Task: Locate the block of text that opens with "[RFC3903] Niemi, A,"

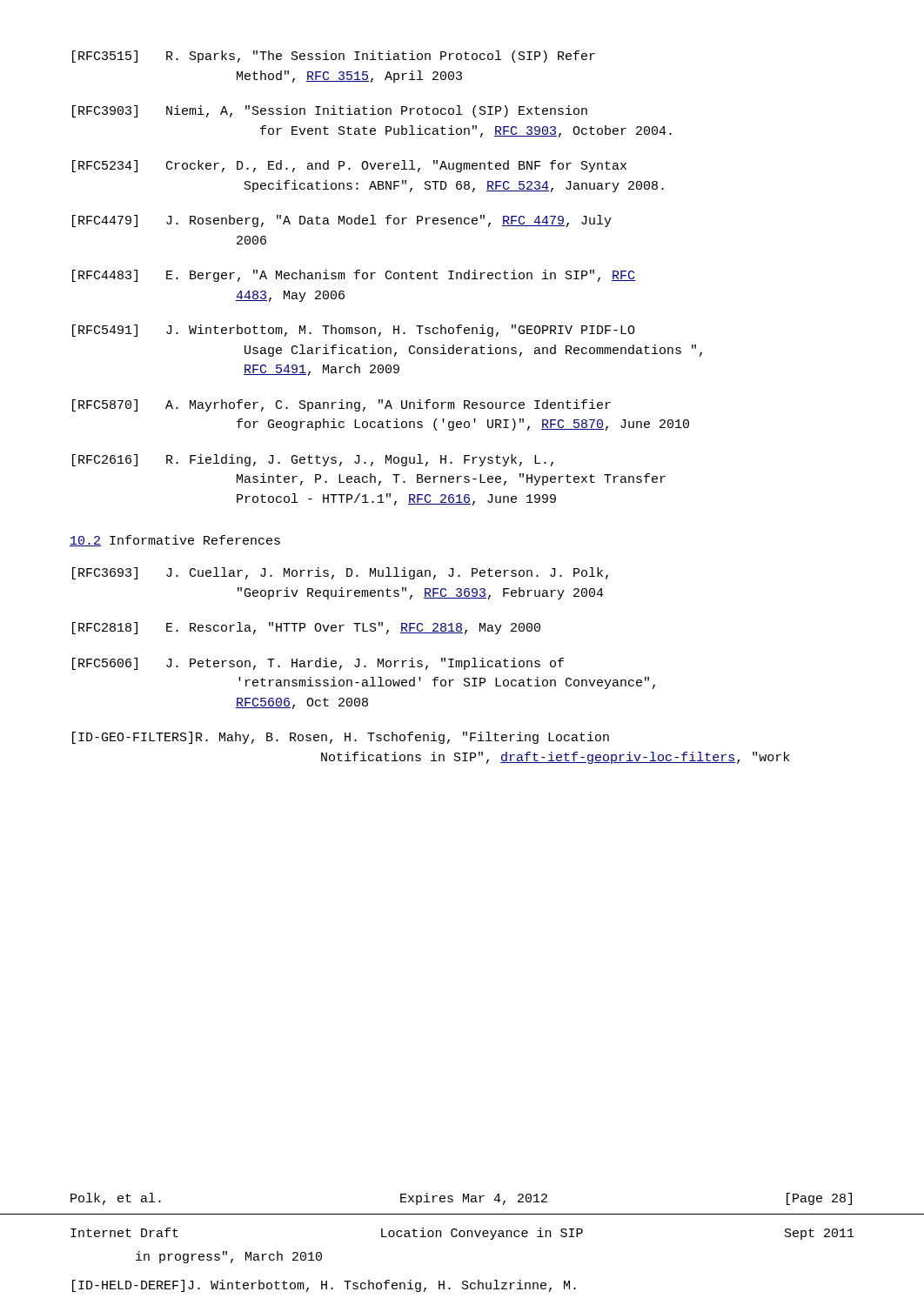Action: click(x=372, y=122)
